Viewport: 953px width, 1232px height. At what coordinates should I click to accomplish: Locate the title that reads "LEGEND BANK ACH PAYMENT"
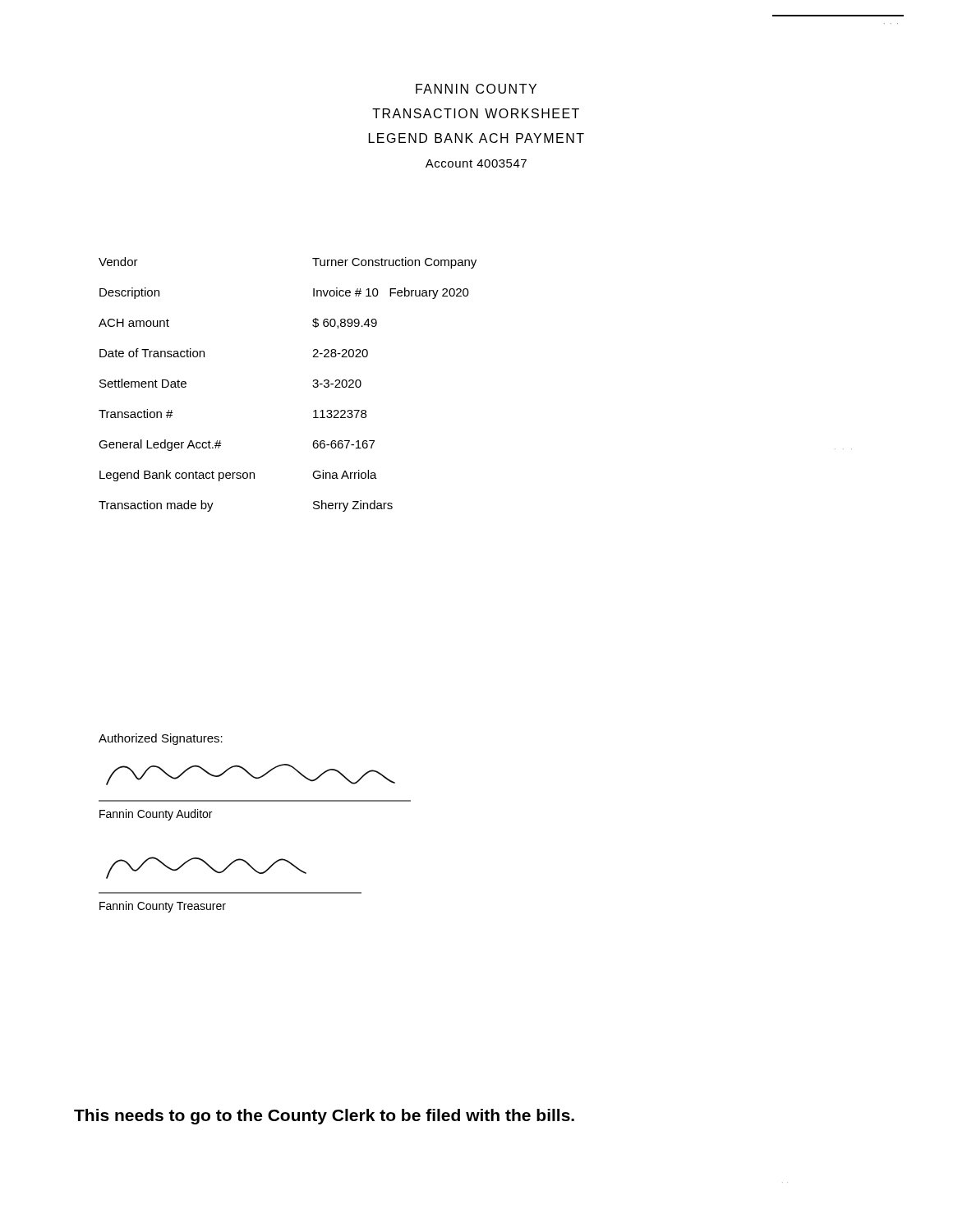point(476,138)
